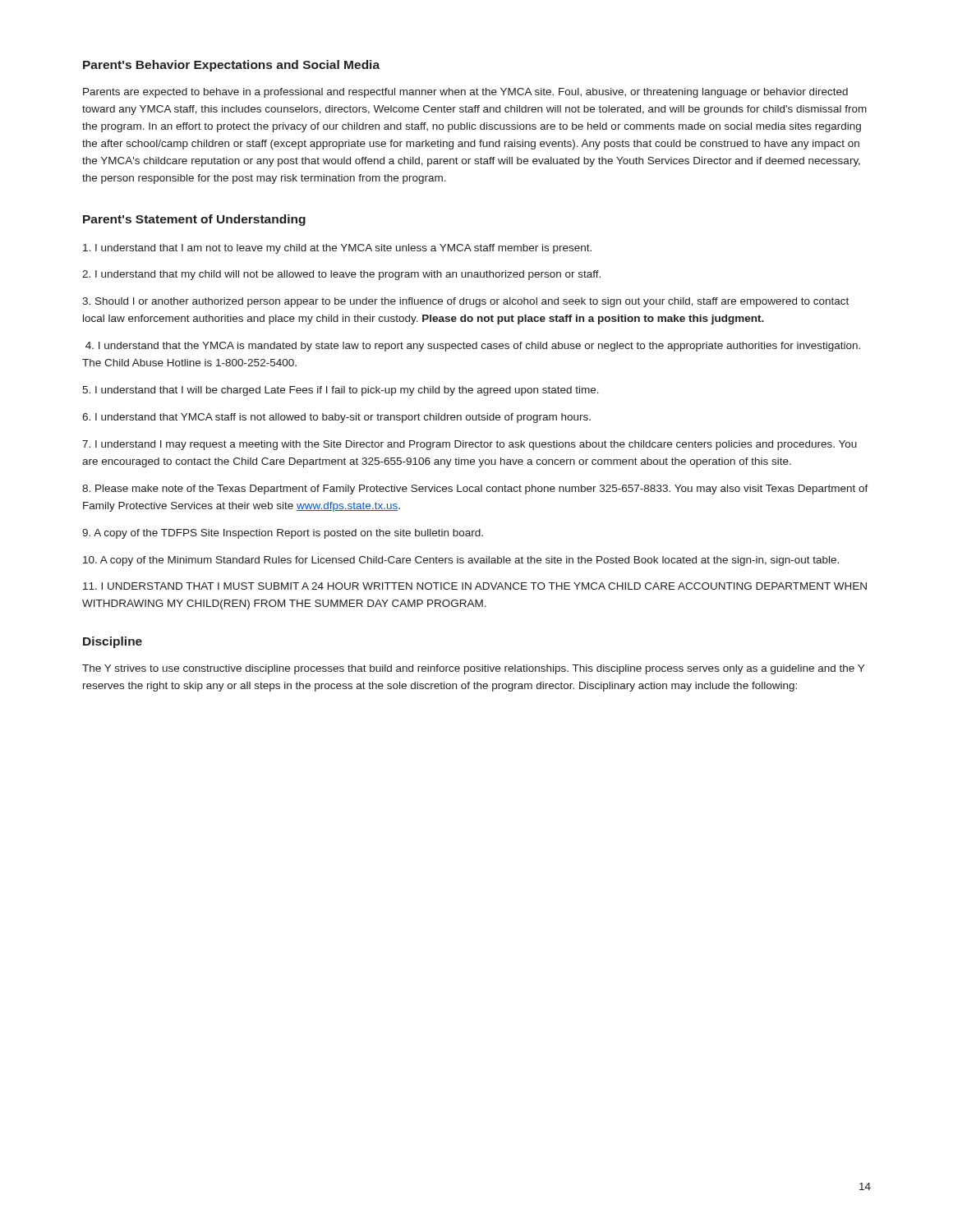
Task: Find the list item that reads "3. Should I or another"
Action: 466,310
